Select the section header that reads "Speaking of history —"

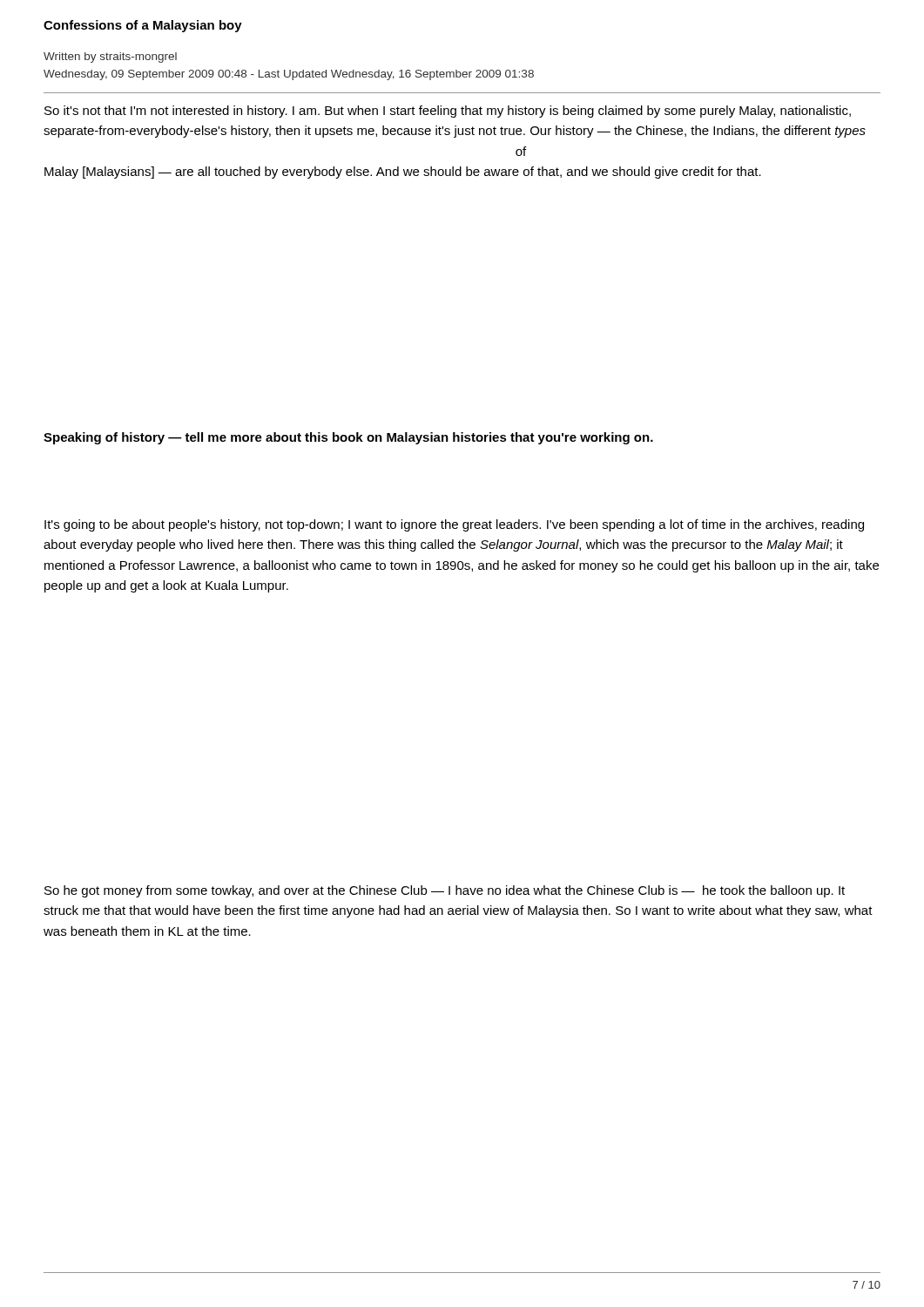click(462, 437)
